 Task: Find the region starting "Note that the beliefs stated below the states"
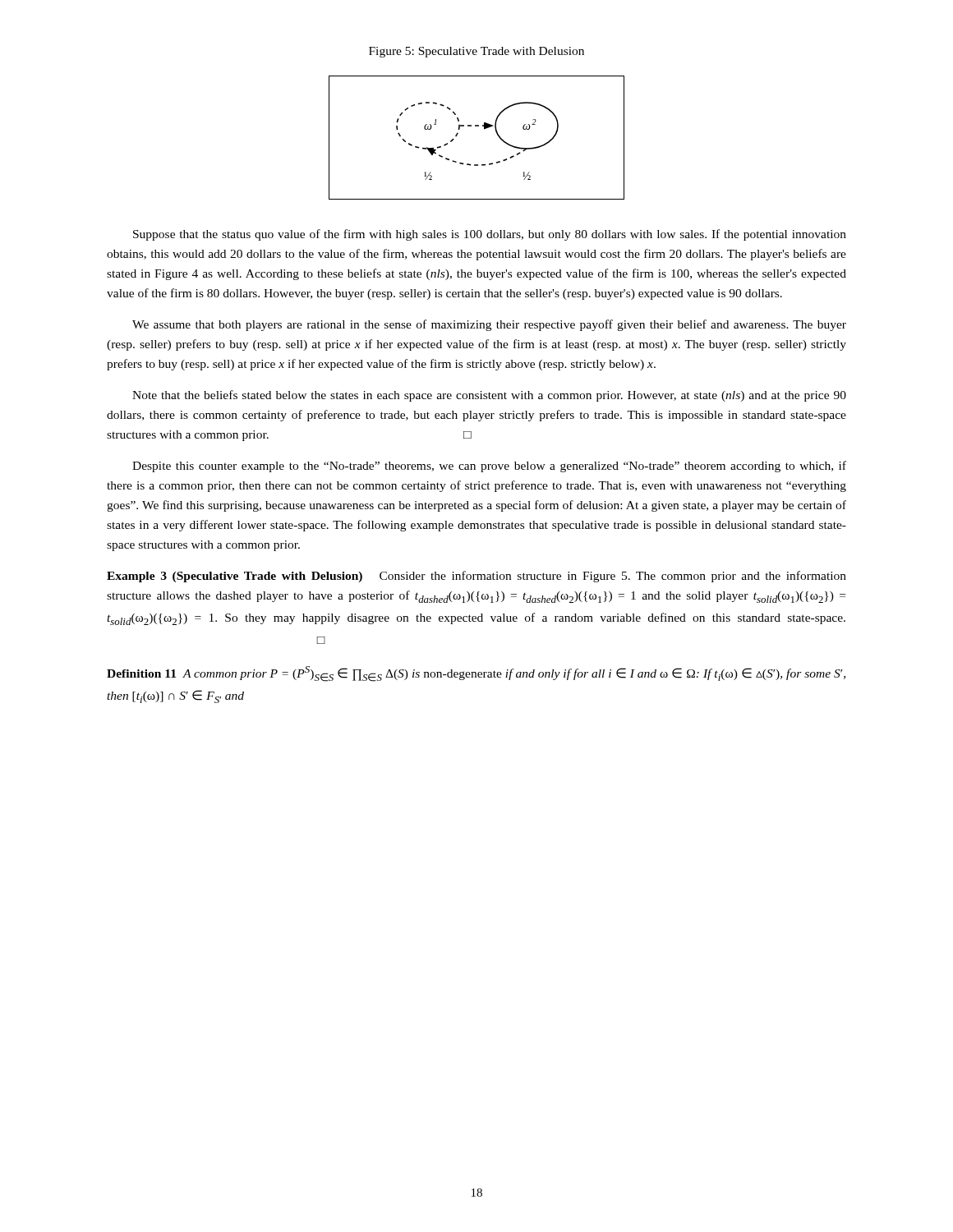pos(476,414)
